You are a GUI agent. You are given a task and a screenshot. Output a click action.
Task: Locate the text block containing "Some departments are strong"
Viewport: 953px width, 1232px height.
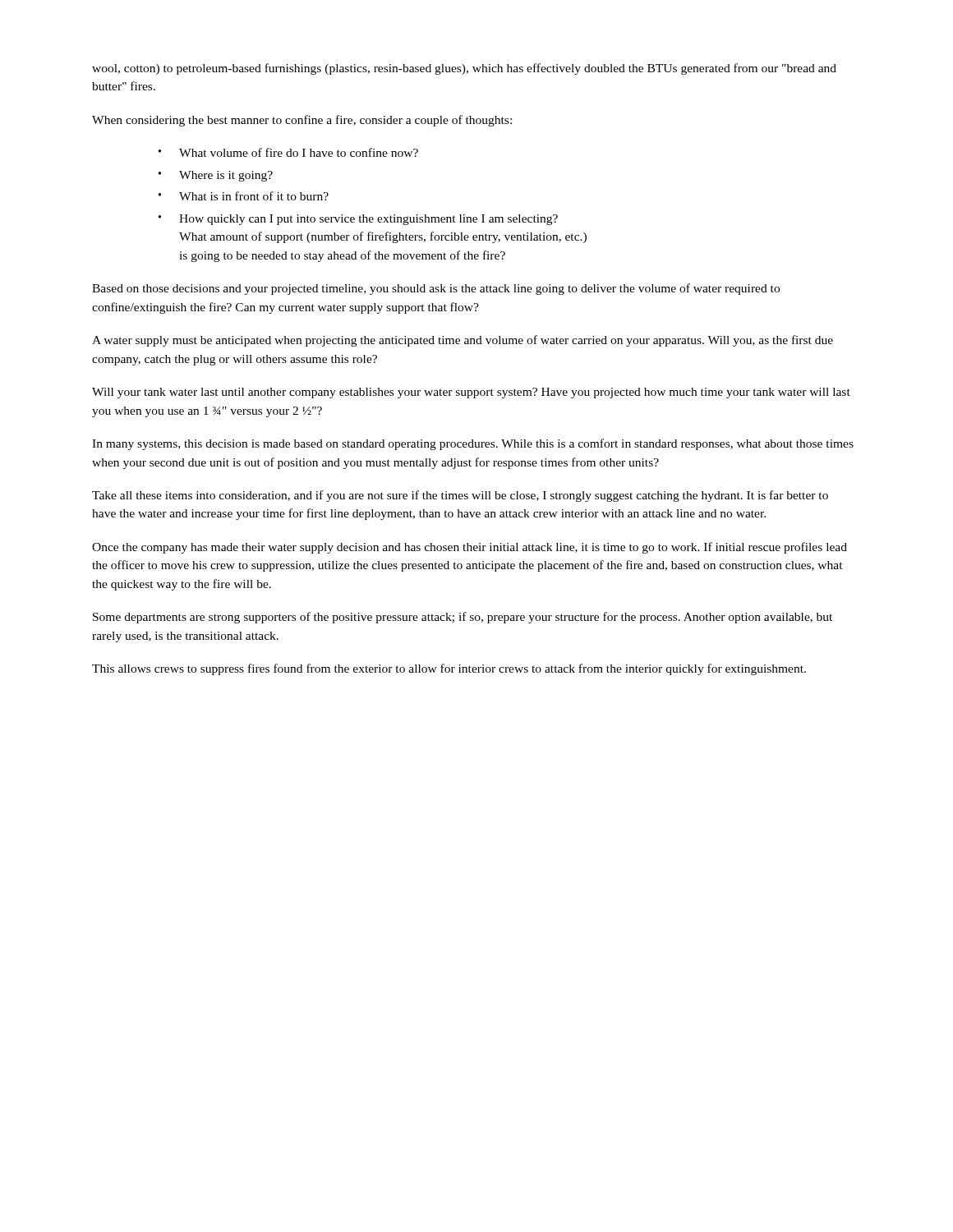click(462, 626)
